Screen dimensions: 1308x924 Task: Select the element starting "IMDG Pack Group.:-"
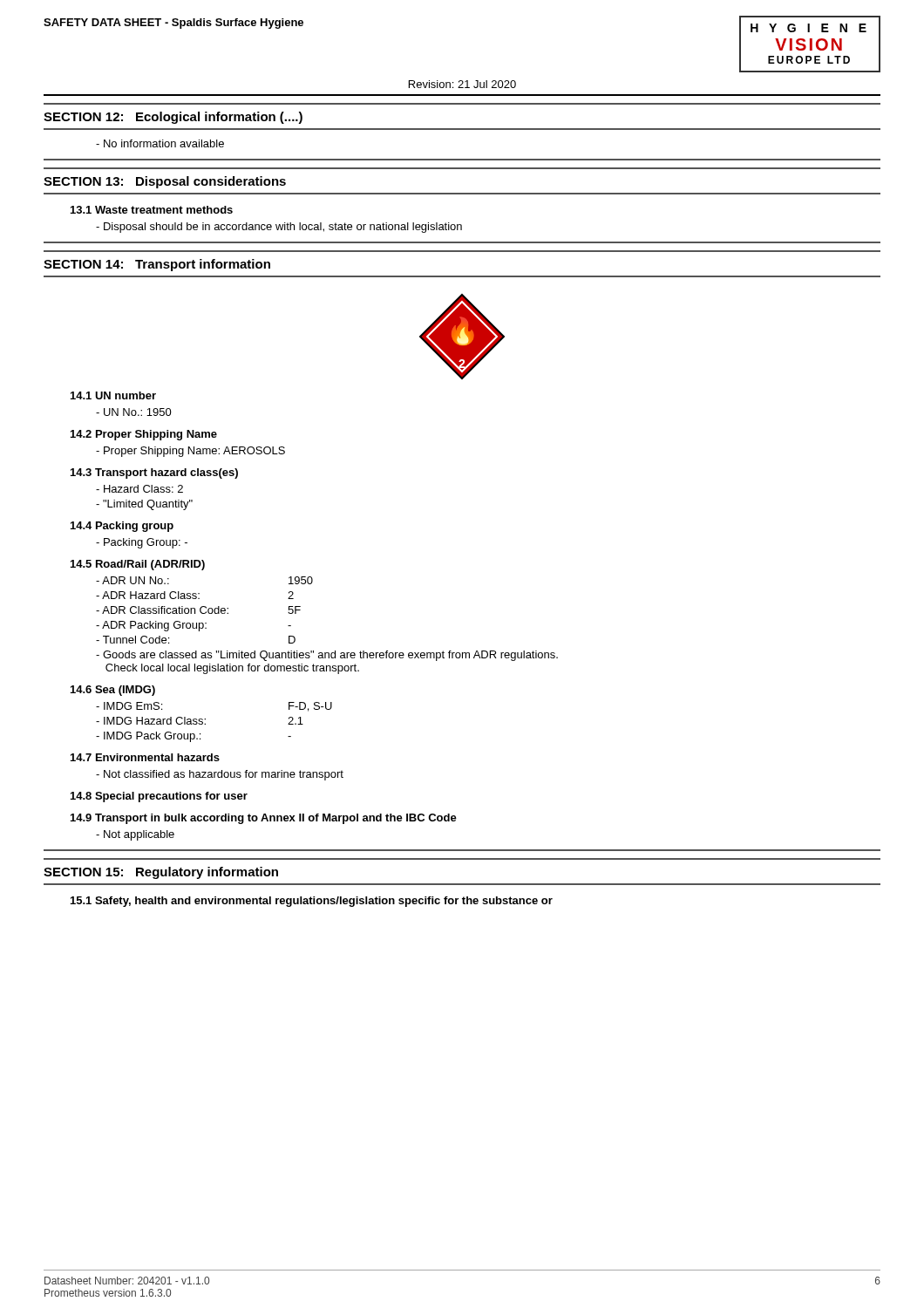(x=194, y=735)
